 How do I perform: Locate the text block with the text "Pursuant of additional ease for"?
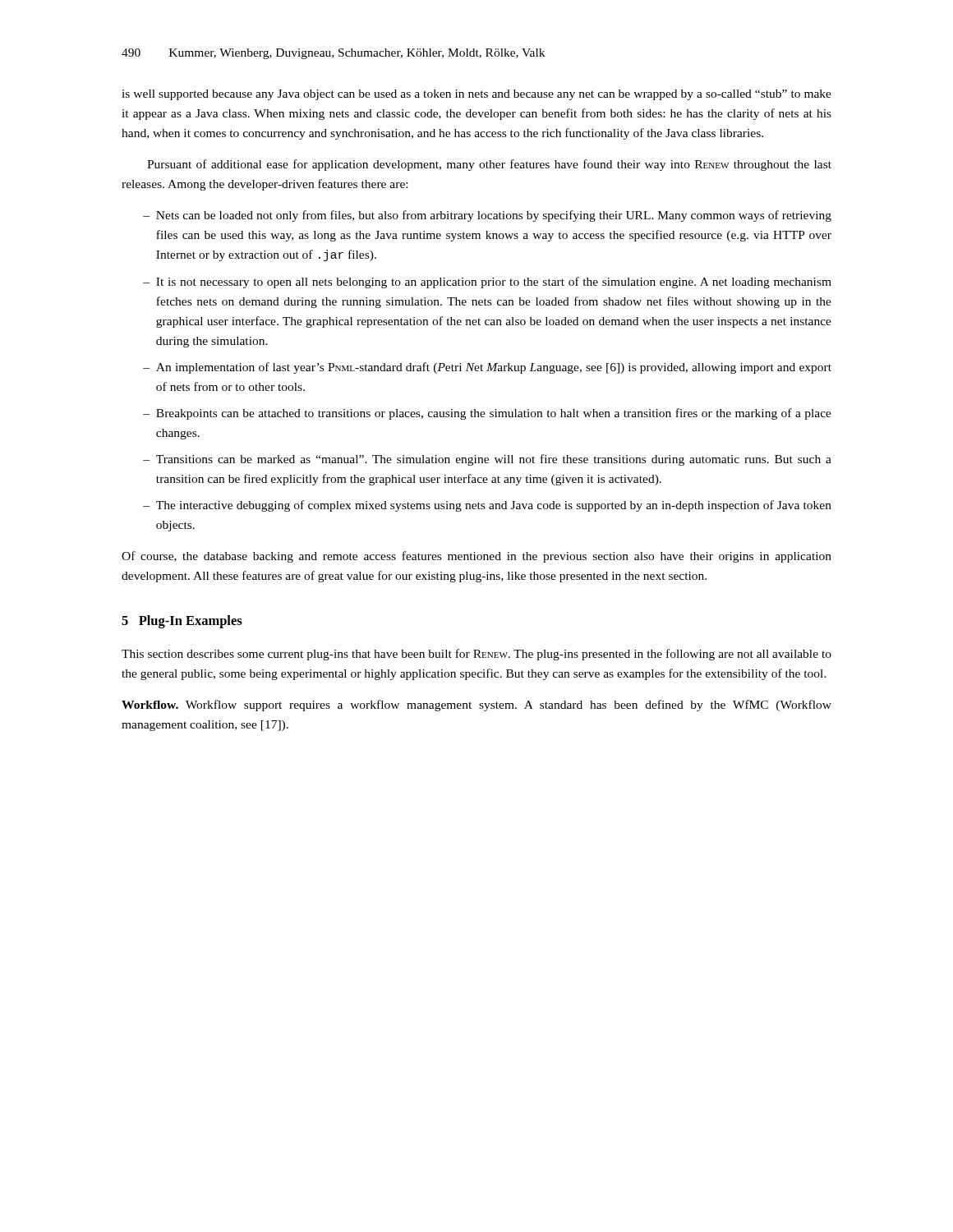476,174
